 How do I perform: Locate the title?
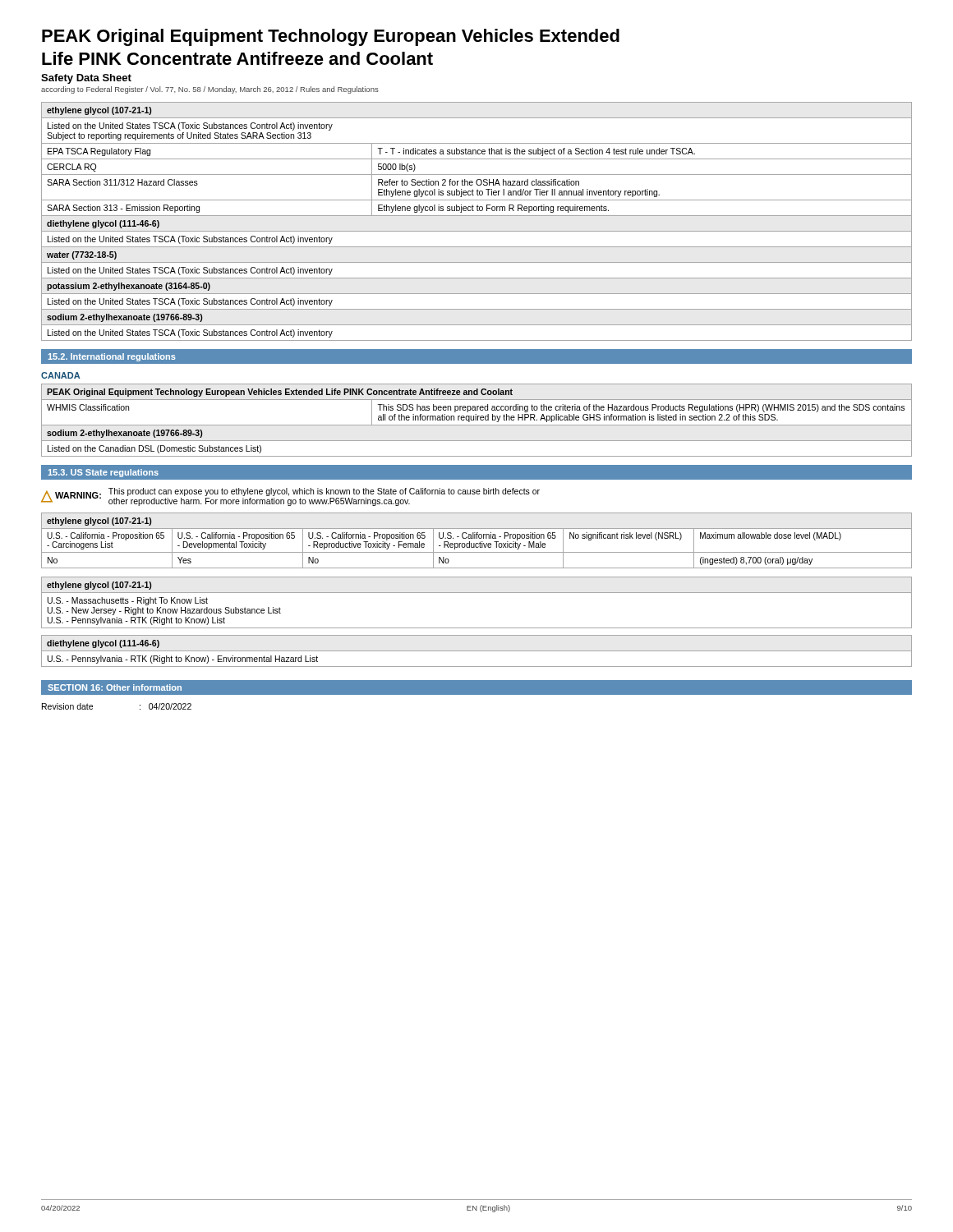coord(331,47)
